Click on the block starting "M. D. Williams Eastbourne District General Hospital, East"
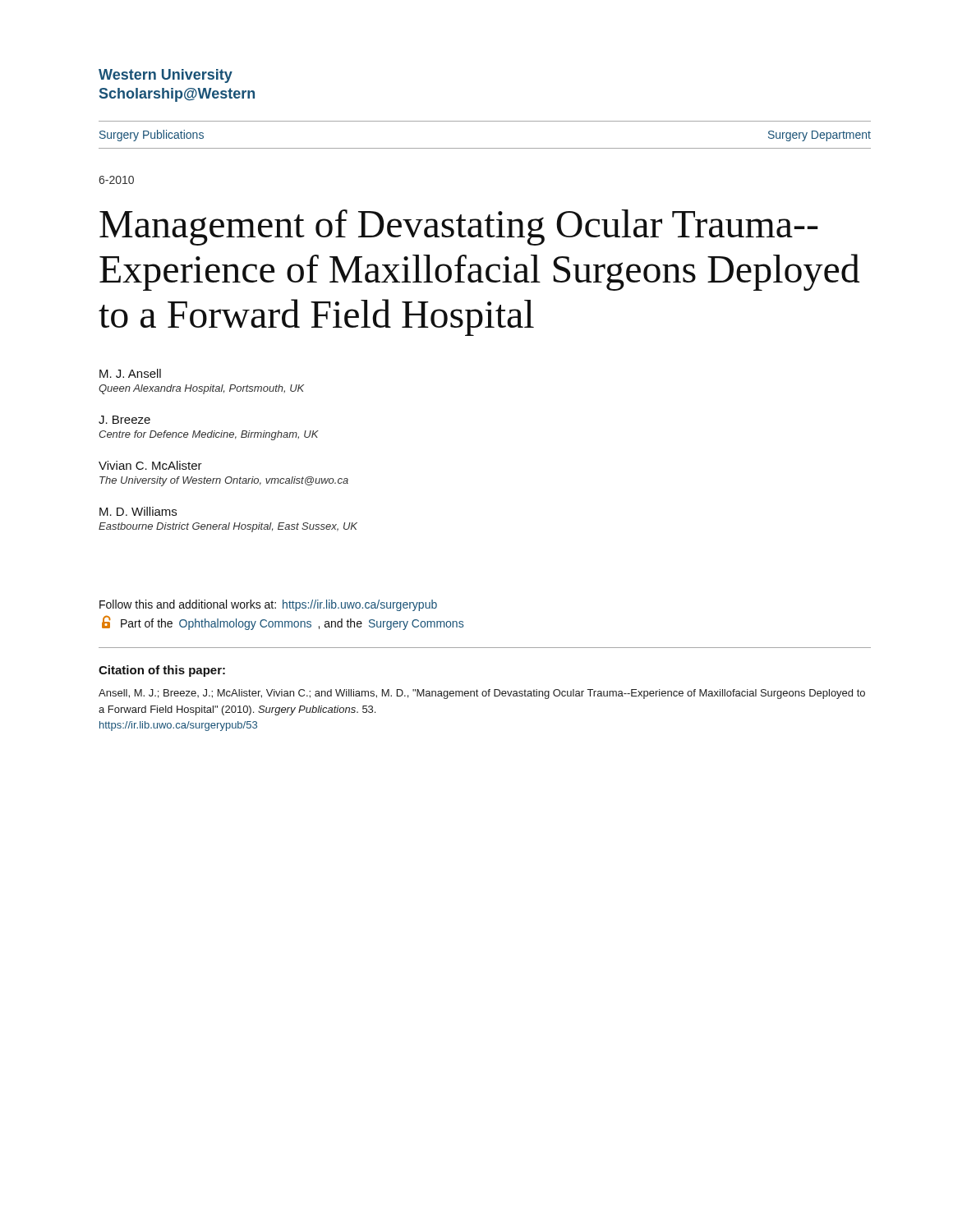 pyautogui.click(x=138, y=511)
